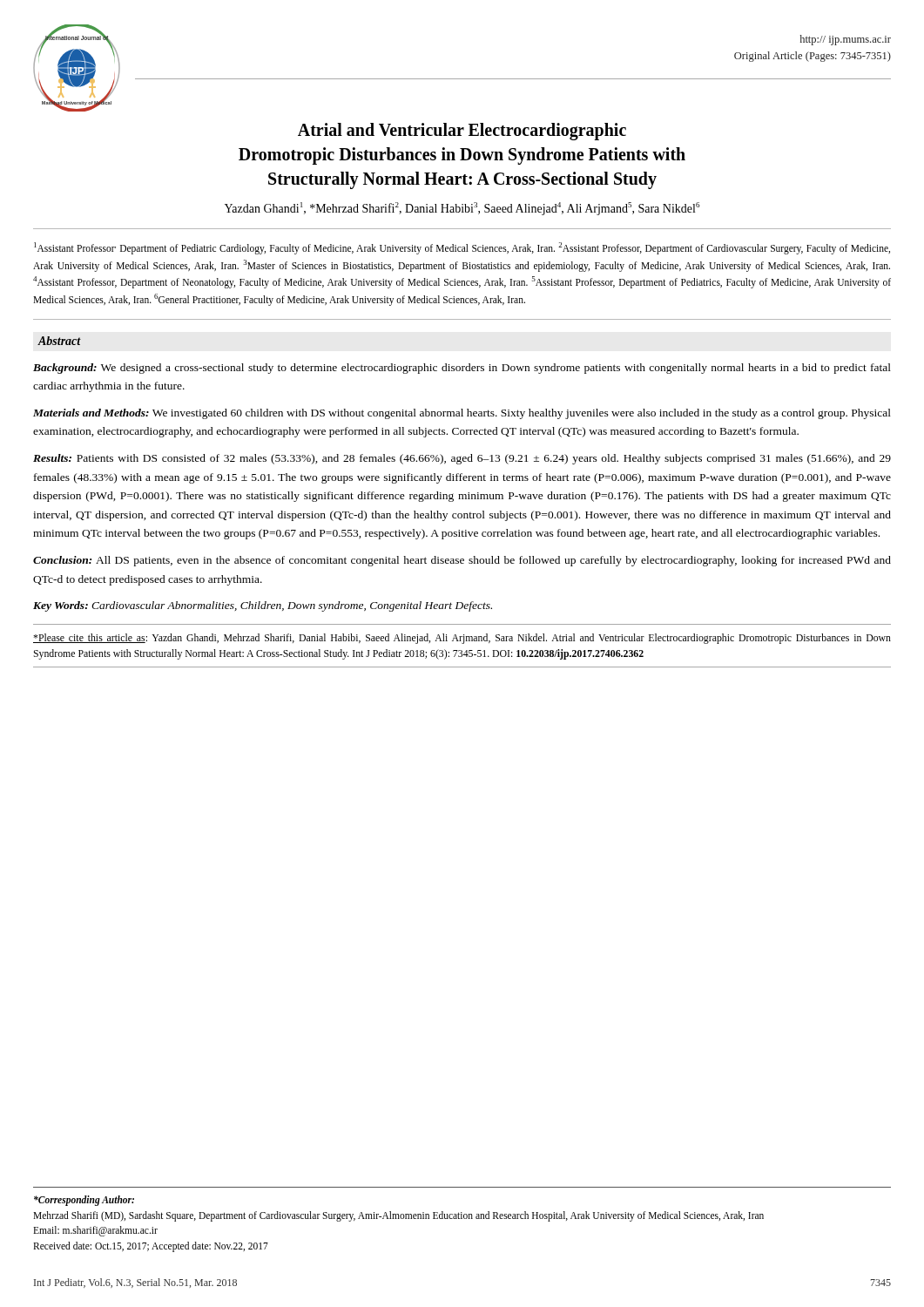924x1307 pixels.
Task: Click on the logo
Action: tap(77, 68)
